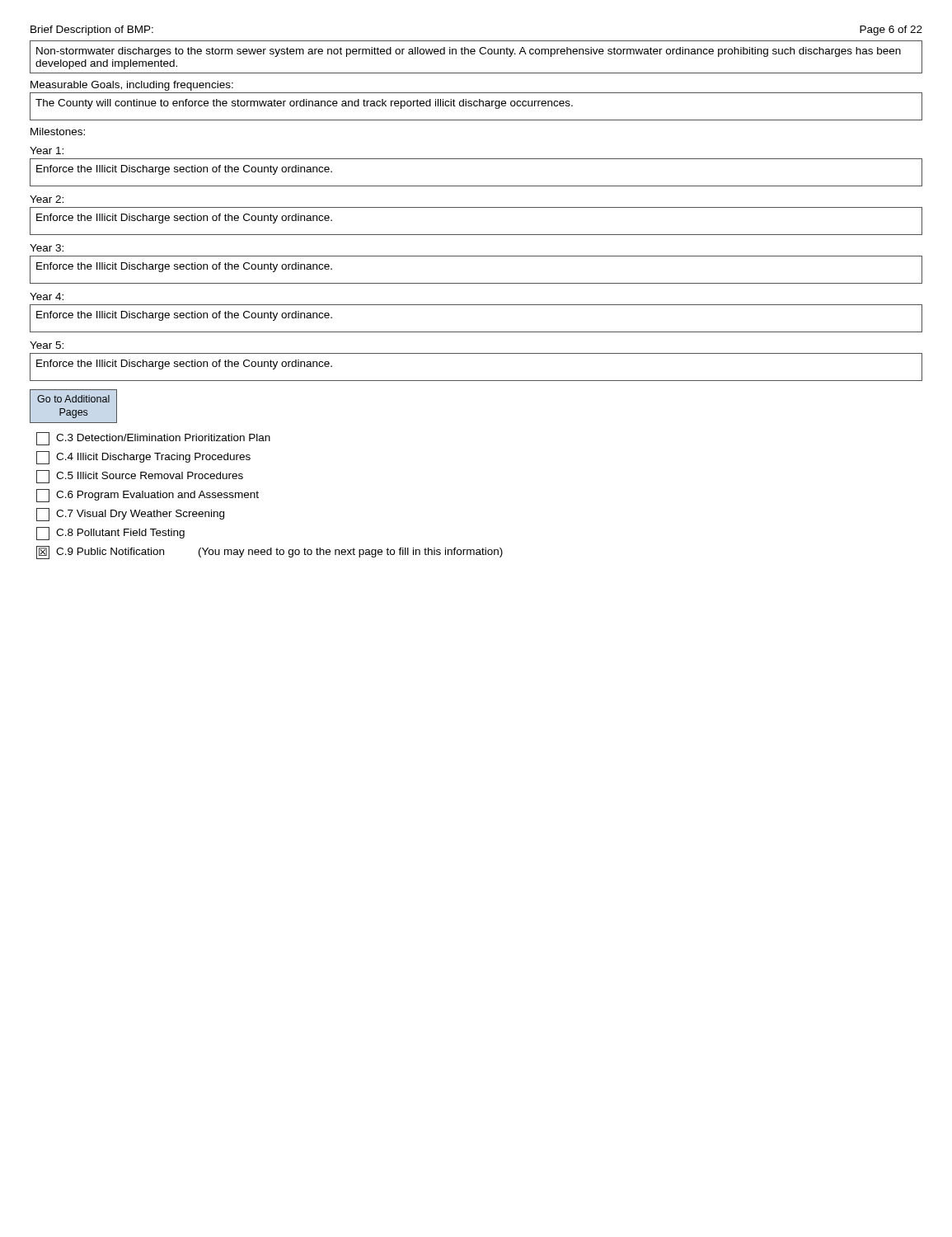Find the element starting "Measurable Goals, including"
The image size is (952, 1237).
pos(132,84)
